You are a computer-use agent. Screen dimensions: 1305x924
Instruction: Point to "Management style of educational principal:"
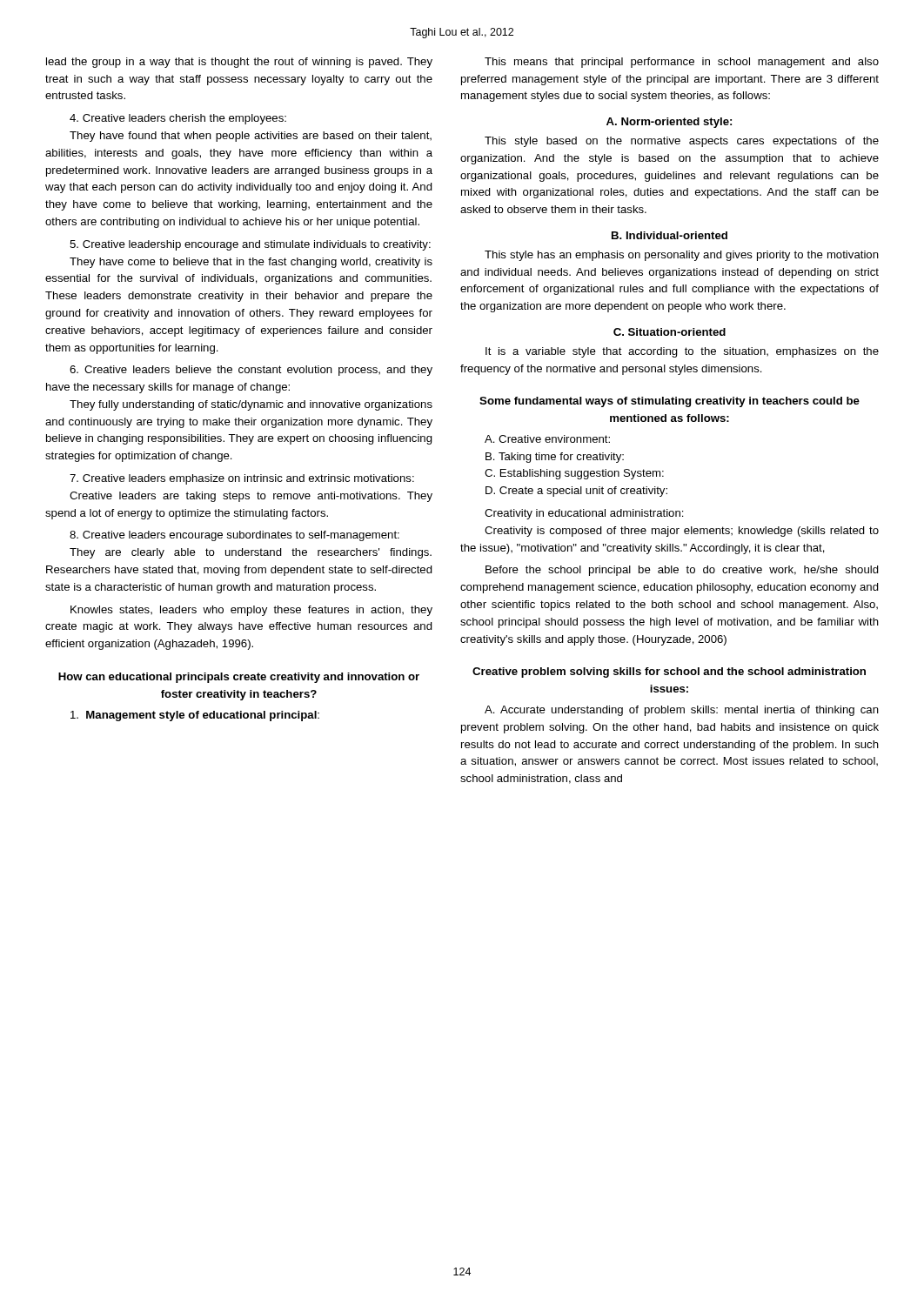pos(239,715)
